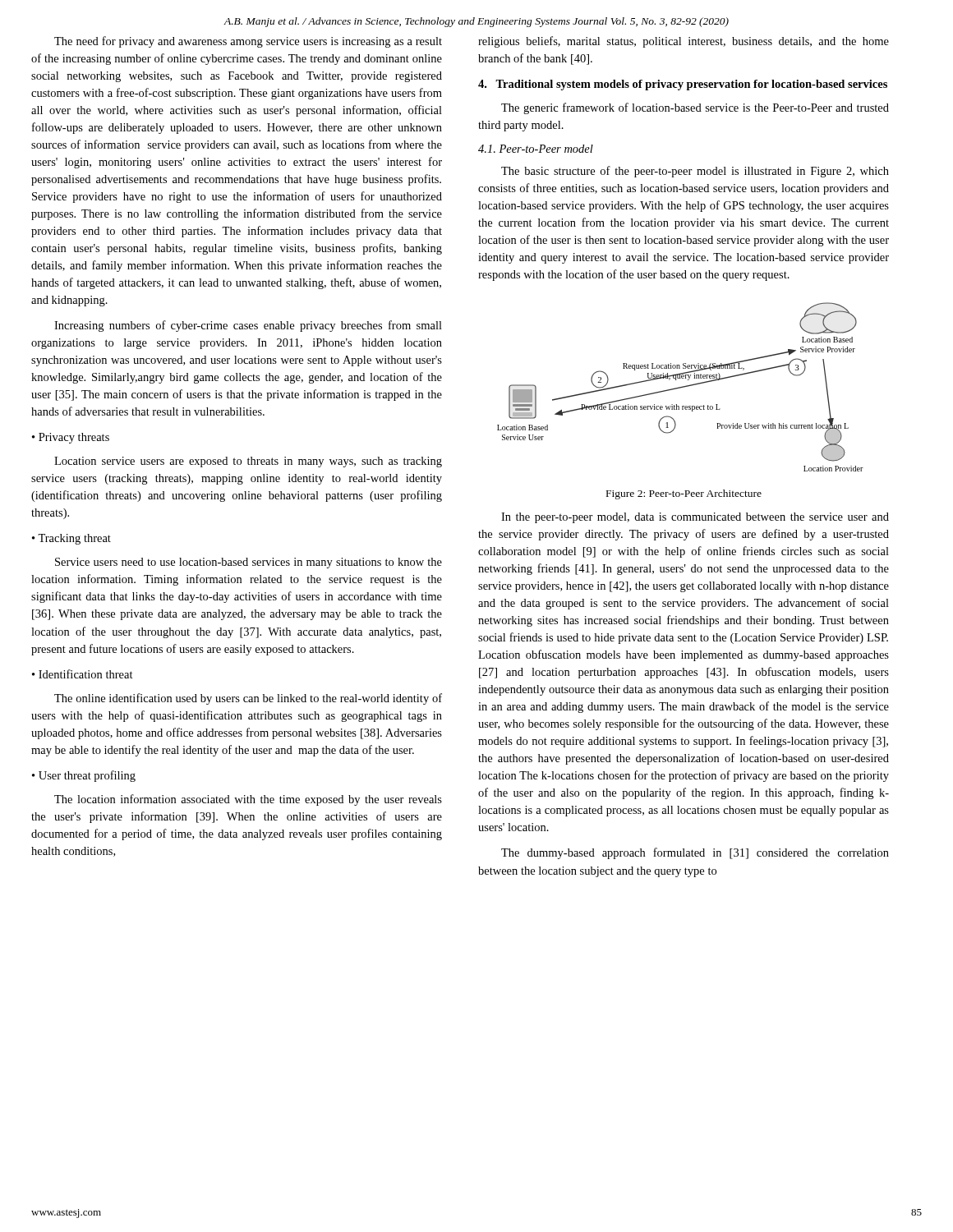953x1232 pixels.
Task: Find the block on this page that starts "religious beliefs, marital status, political interest, business details,"
Action: pyautogui.click(x=684, y=50)
